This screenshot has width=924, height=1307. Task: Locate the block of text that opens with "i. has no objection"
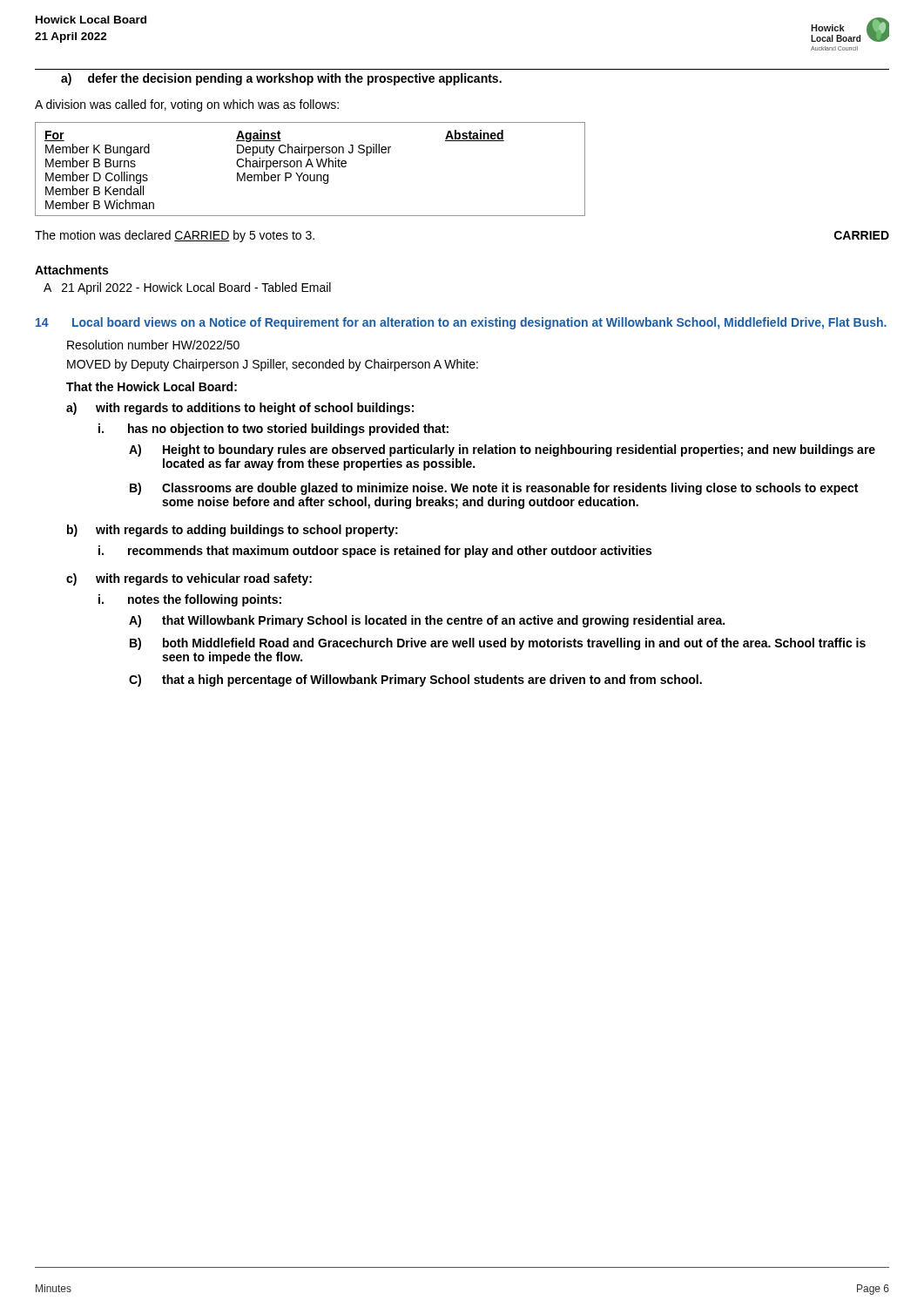click(x=274, y=429)
